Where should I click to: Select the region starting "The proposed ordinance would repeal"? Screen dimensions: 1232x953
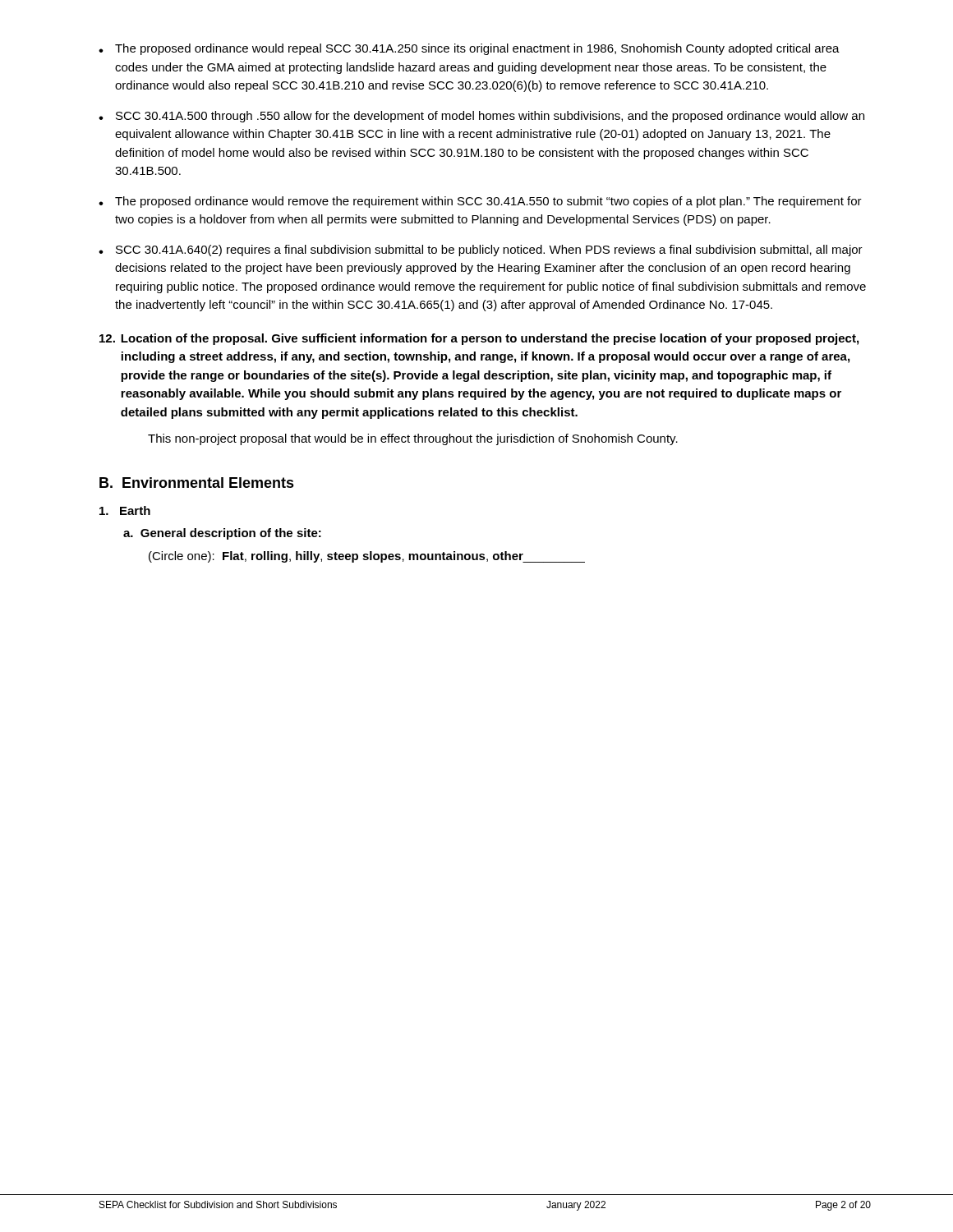tap(493, 67)
